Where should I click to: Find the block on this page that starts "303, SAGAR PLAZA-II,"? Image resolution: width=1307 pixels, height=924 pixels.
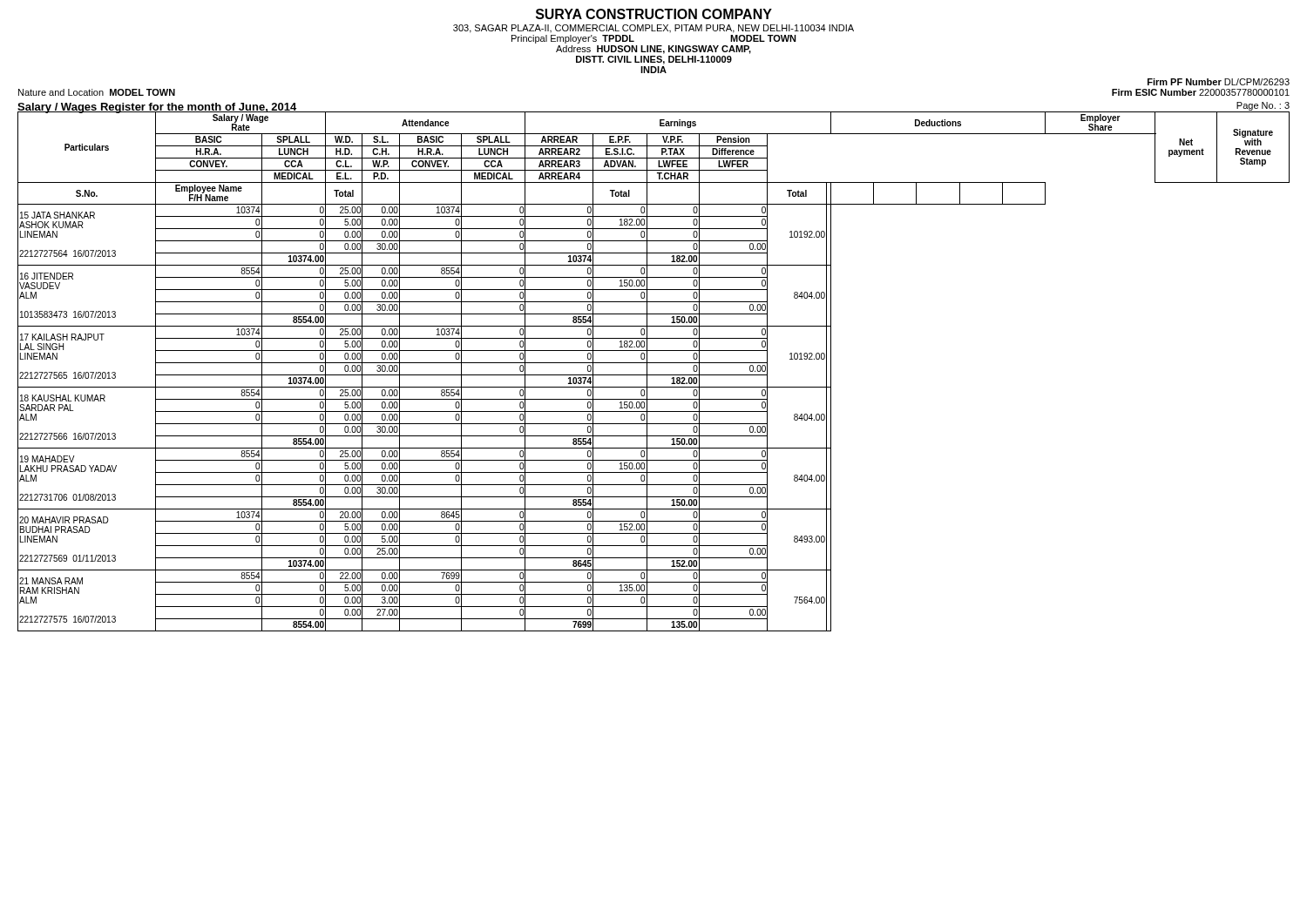point(654,28)
